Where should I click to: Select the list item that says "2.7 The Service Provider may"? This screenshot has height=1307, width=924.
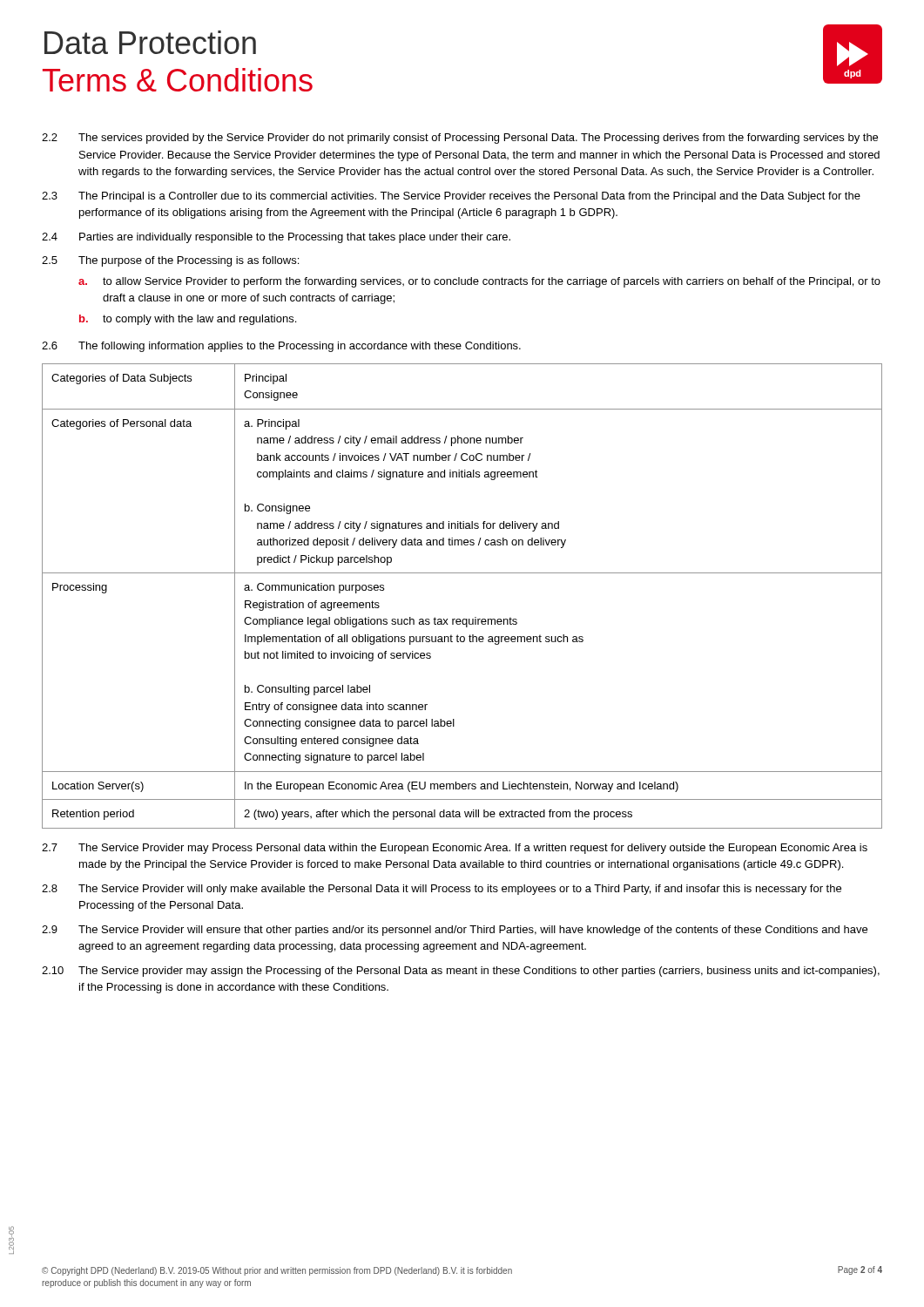462,856
